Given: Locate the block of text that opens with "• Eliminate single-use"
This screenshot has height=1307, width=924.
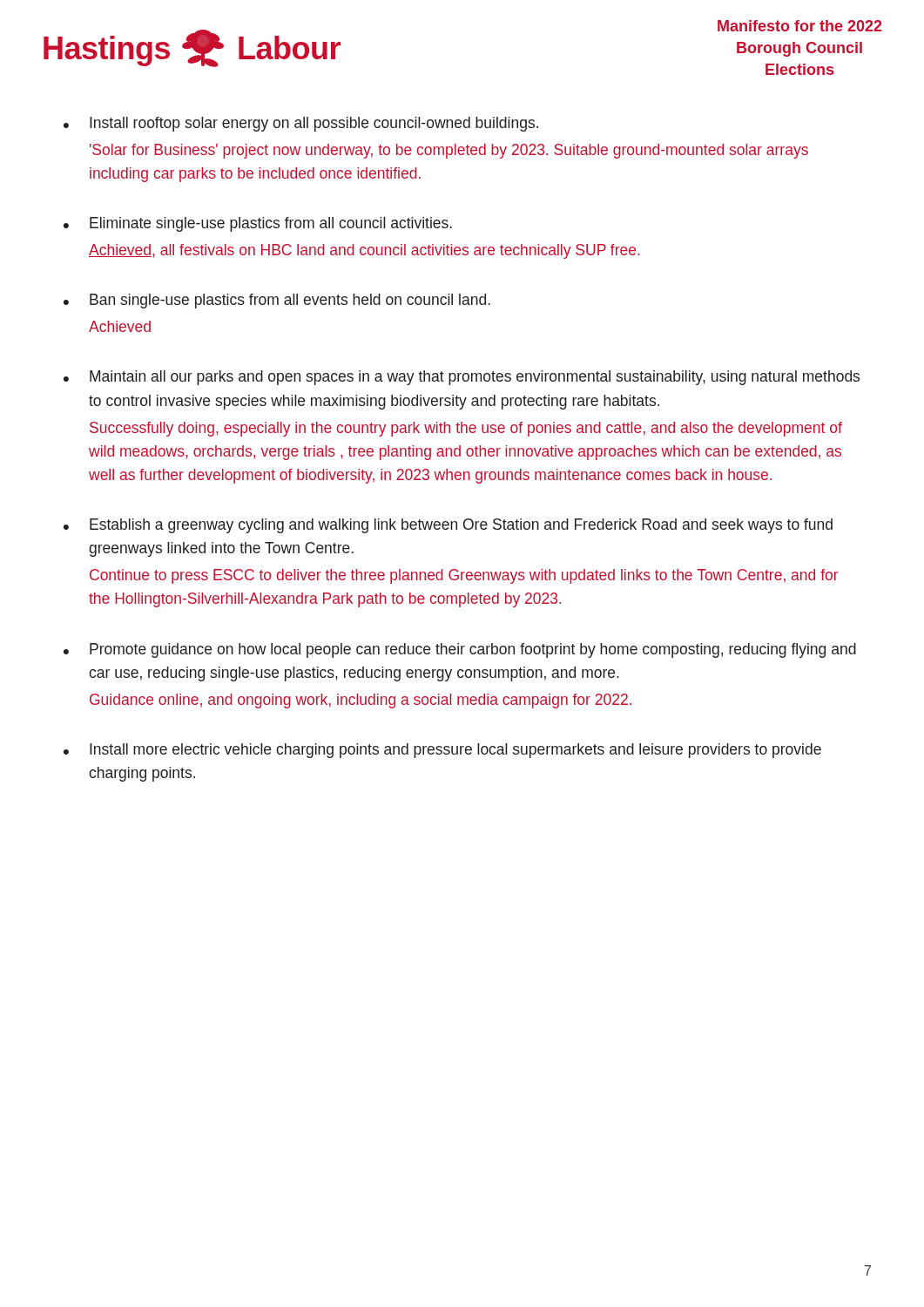Looking at the screenshot, I should coord(462,239).
